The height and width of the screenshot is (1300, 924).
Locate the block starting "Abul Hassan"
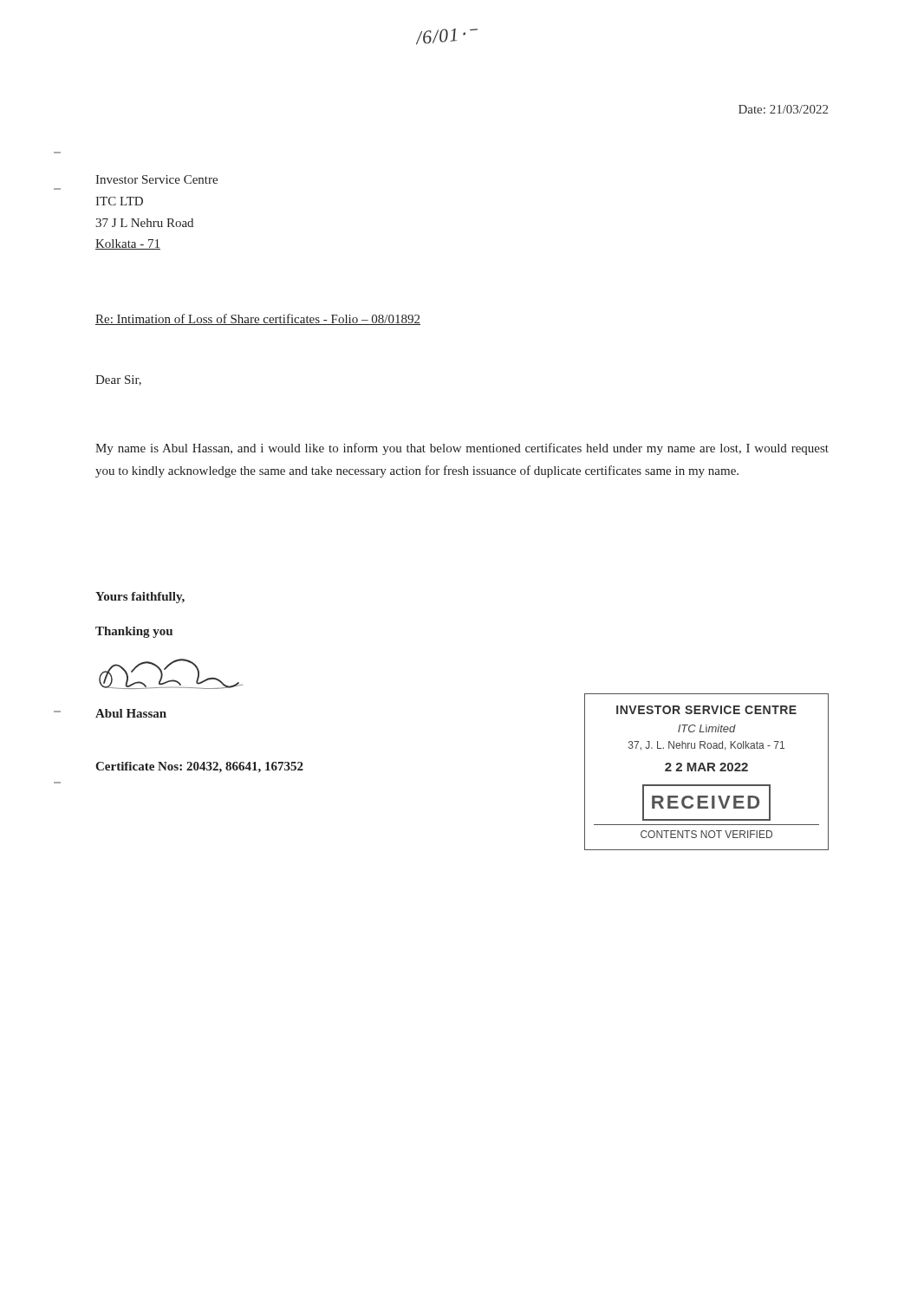(131, 713)
